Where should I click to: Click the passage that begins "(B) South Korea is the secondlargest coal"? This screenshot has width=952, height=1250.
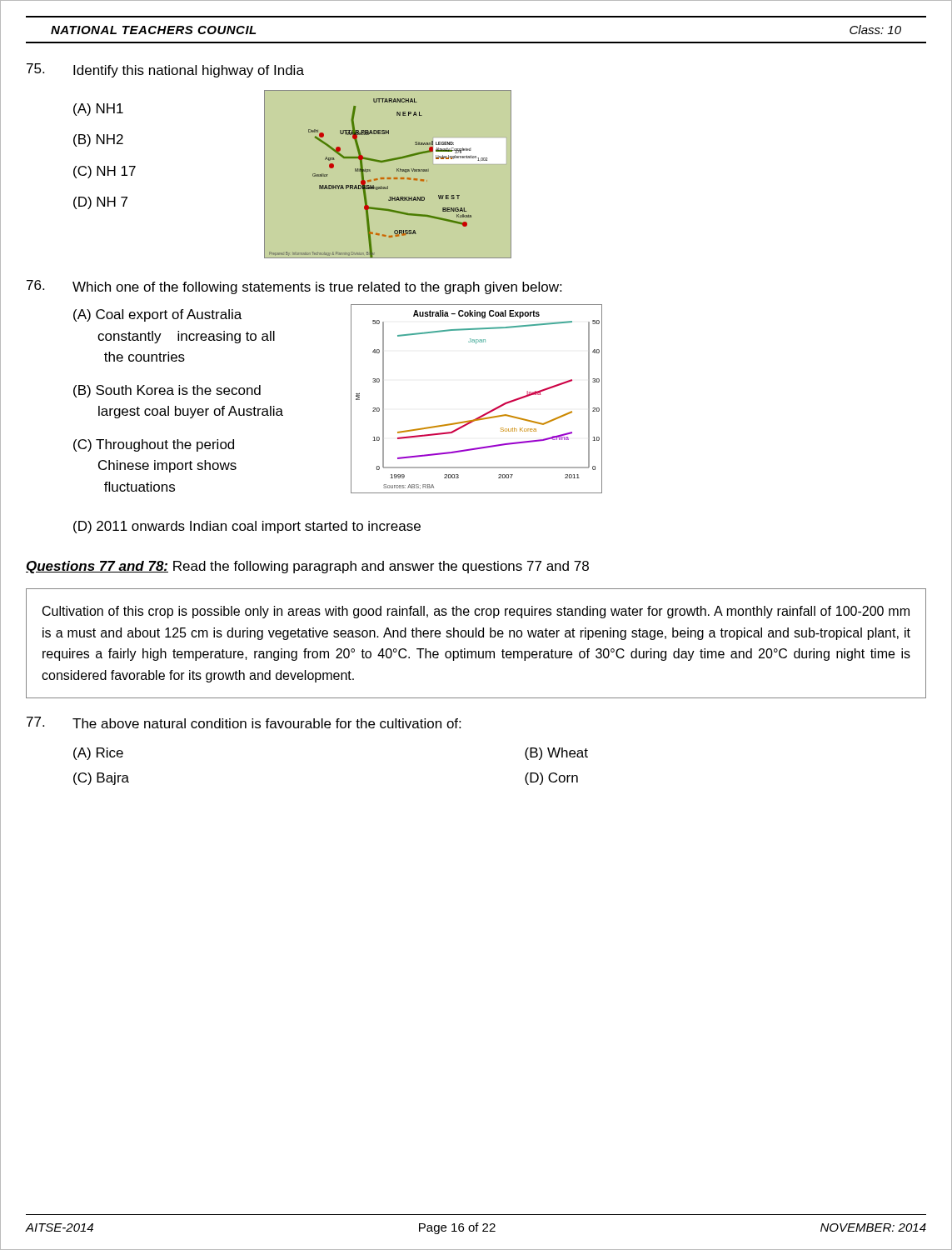[178, 401]
